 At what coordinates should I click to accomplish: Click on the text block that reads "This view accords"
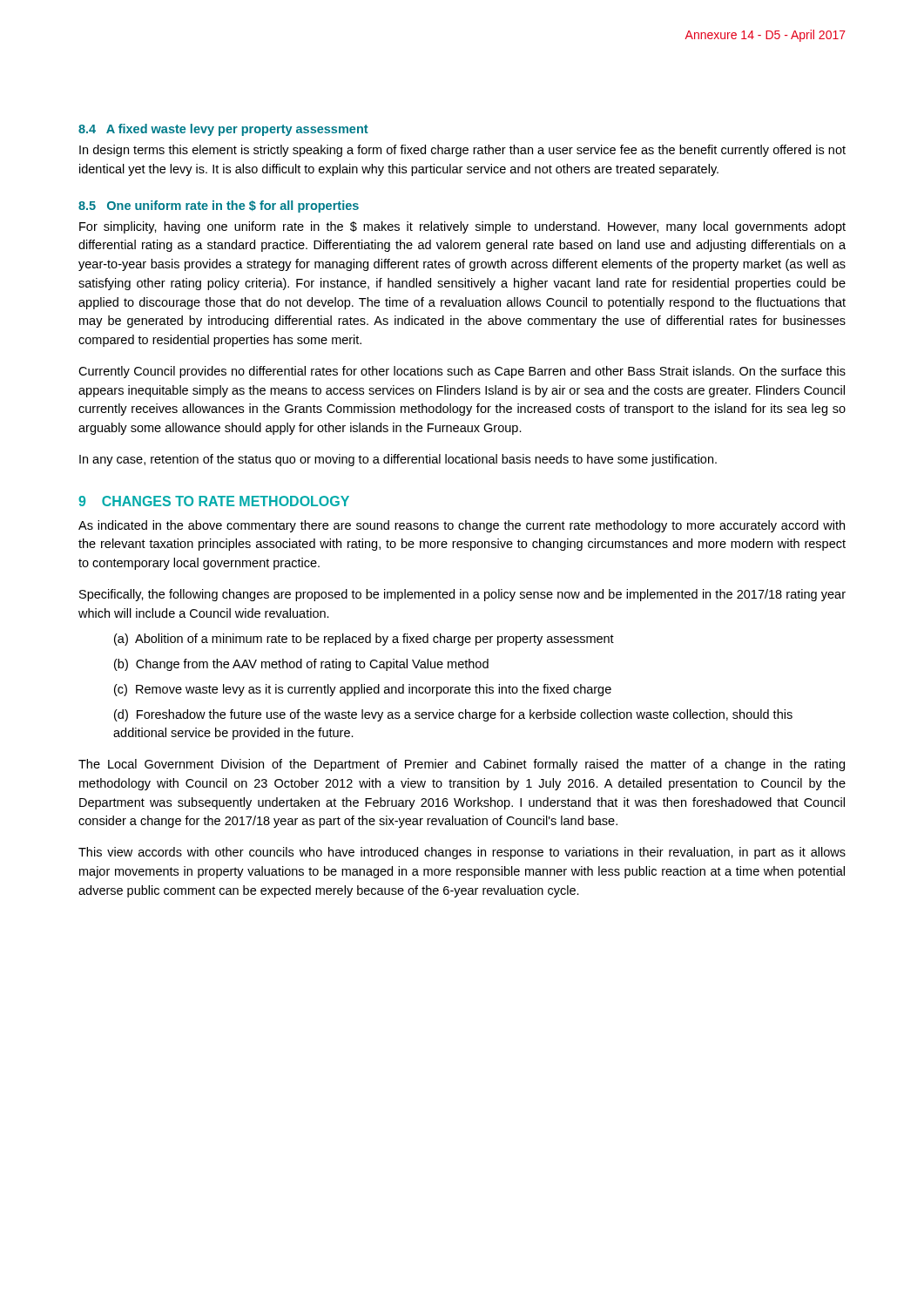[462, 872]
